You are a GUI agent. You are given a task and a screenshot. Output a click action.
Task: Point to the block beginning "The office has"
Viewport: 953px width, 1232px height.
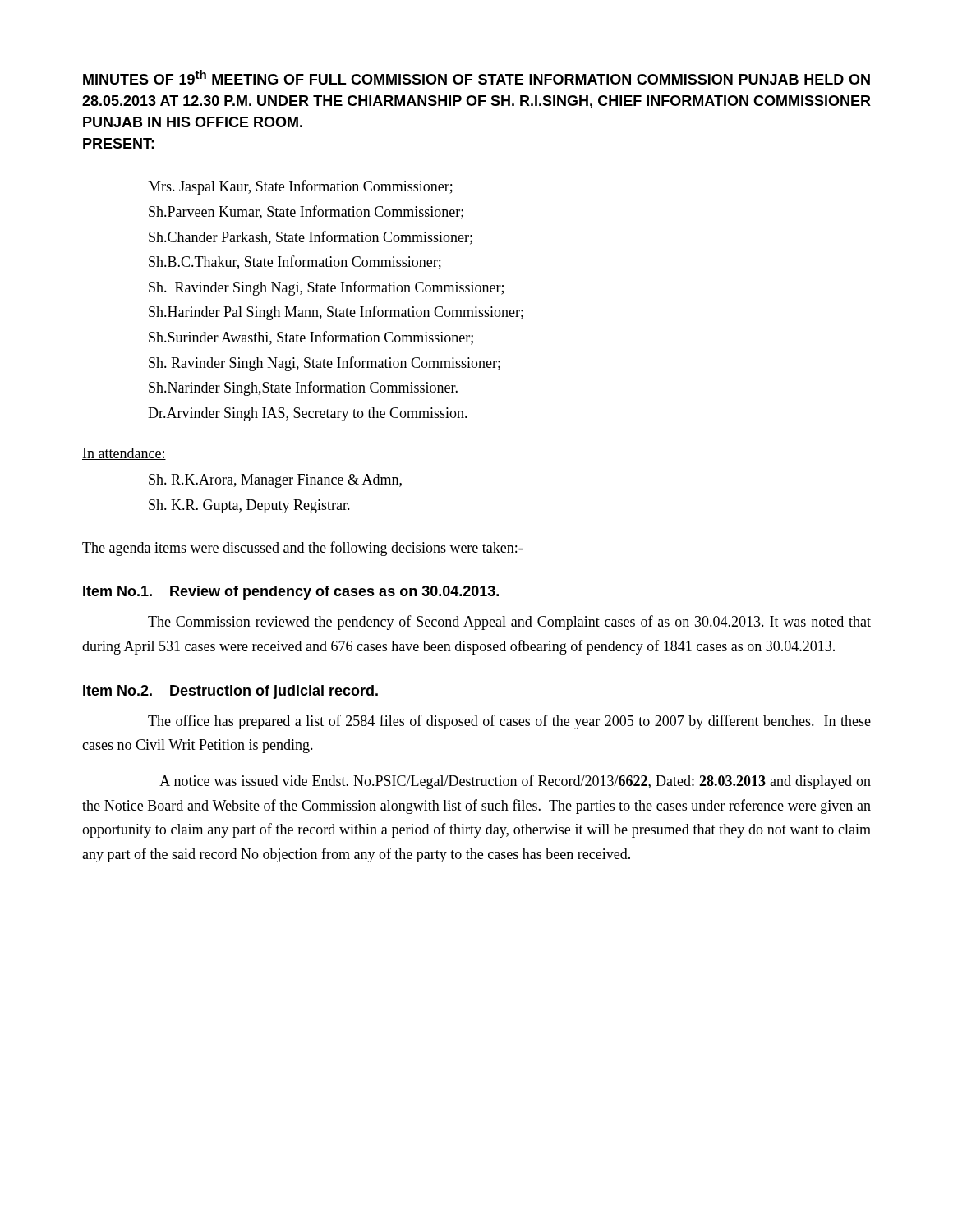pyautogui.click(x=476, y=733)
